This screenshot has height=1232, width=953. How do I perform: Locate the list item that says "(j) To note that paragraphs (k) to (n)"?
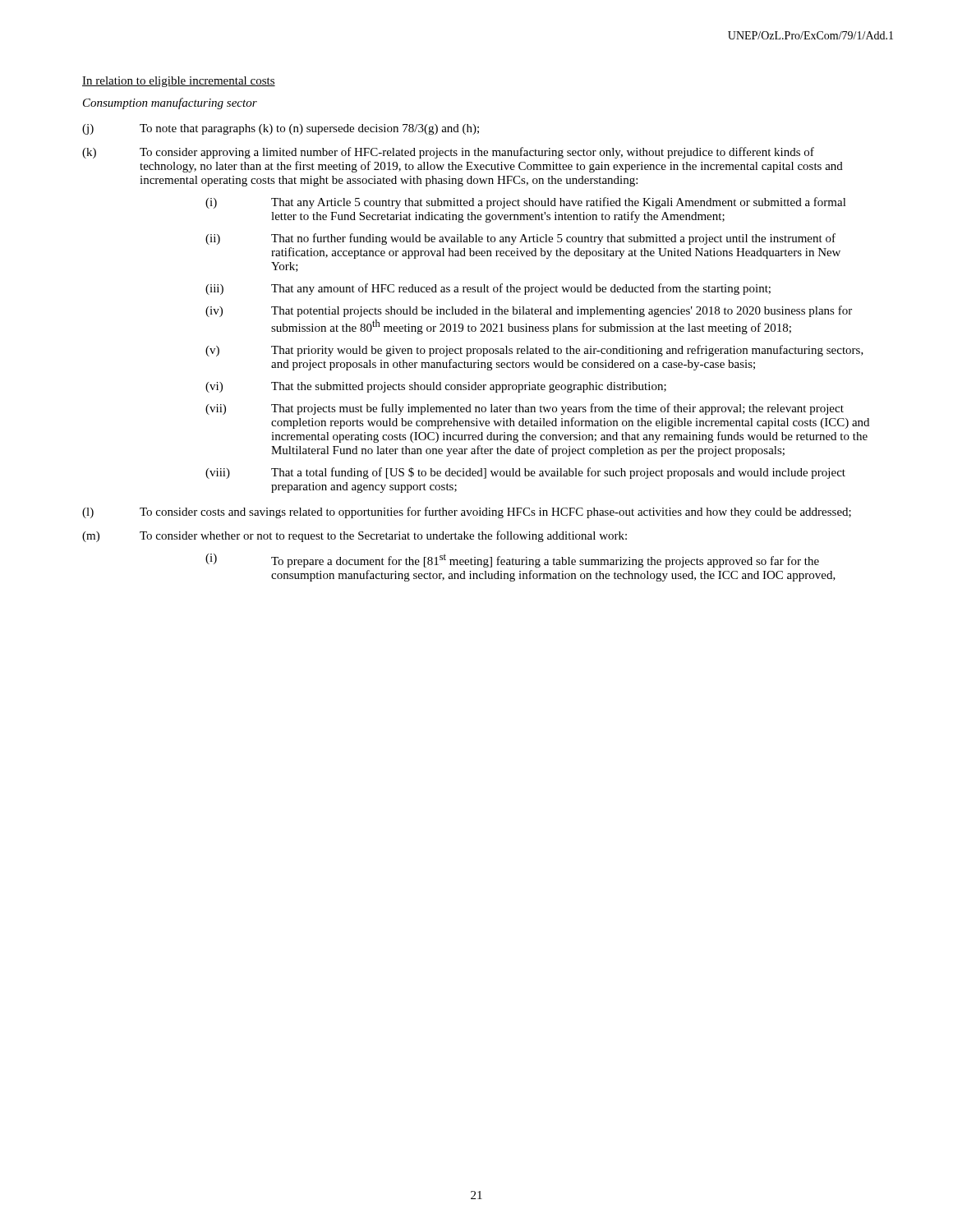pos(476,129)
